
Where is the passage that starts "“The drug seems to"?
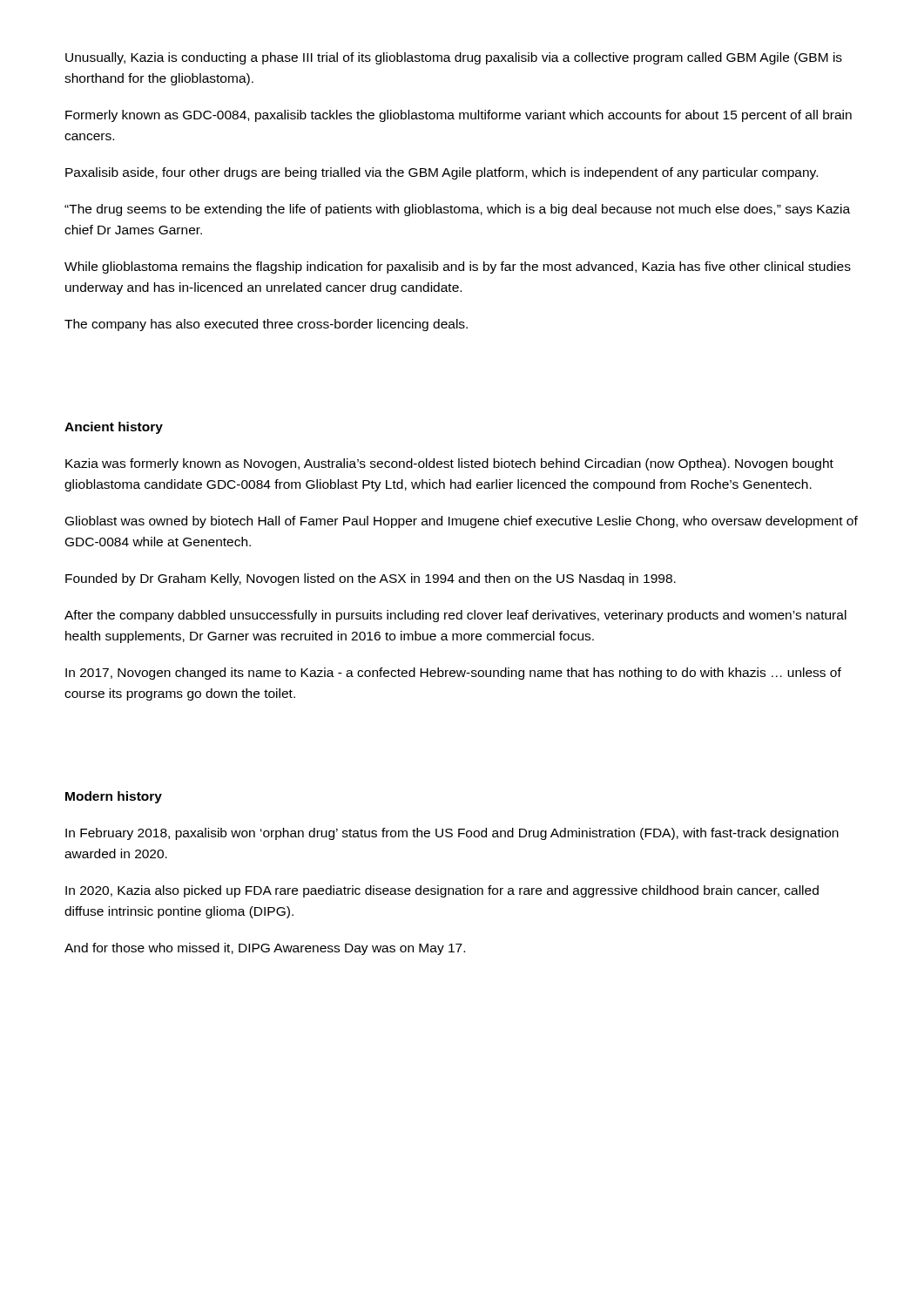click(x=457, y=219)
